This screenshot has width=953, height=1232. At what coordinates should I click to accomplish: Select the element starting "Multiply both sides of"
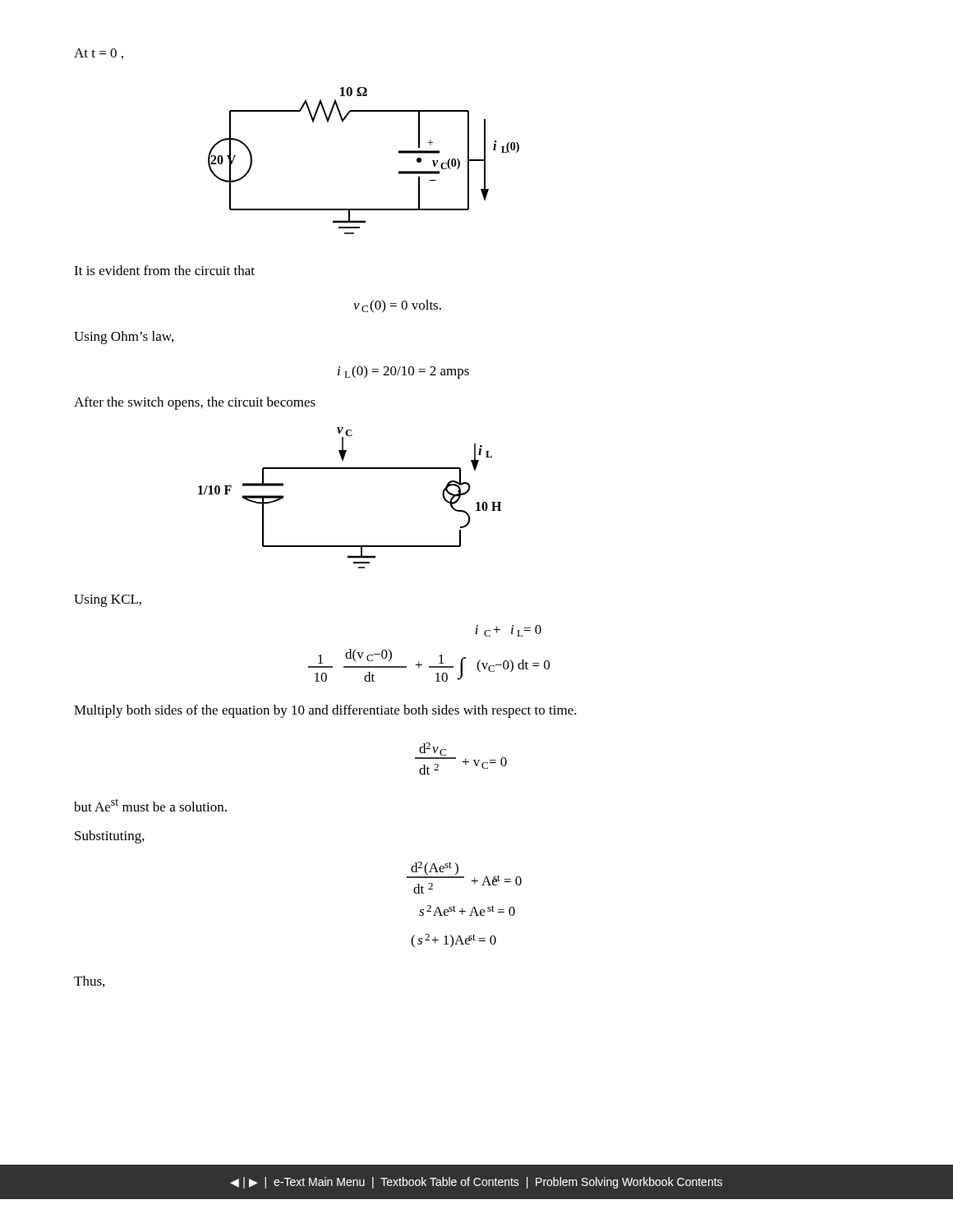326,710
